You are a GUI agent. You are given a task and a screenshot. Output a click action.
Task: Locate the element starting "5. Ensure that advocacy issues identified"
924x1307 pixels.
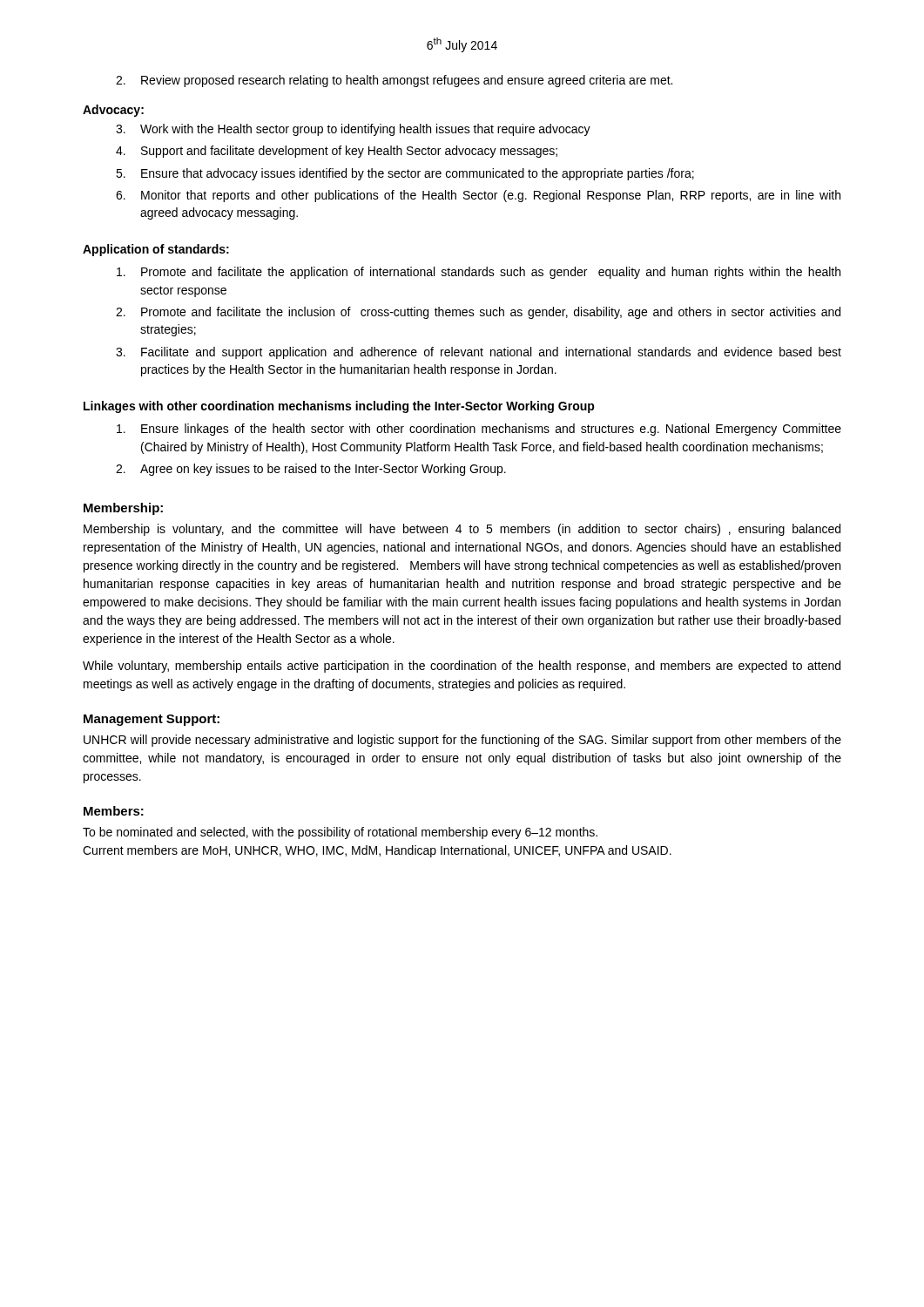click(479, 173)
